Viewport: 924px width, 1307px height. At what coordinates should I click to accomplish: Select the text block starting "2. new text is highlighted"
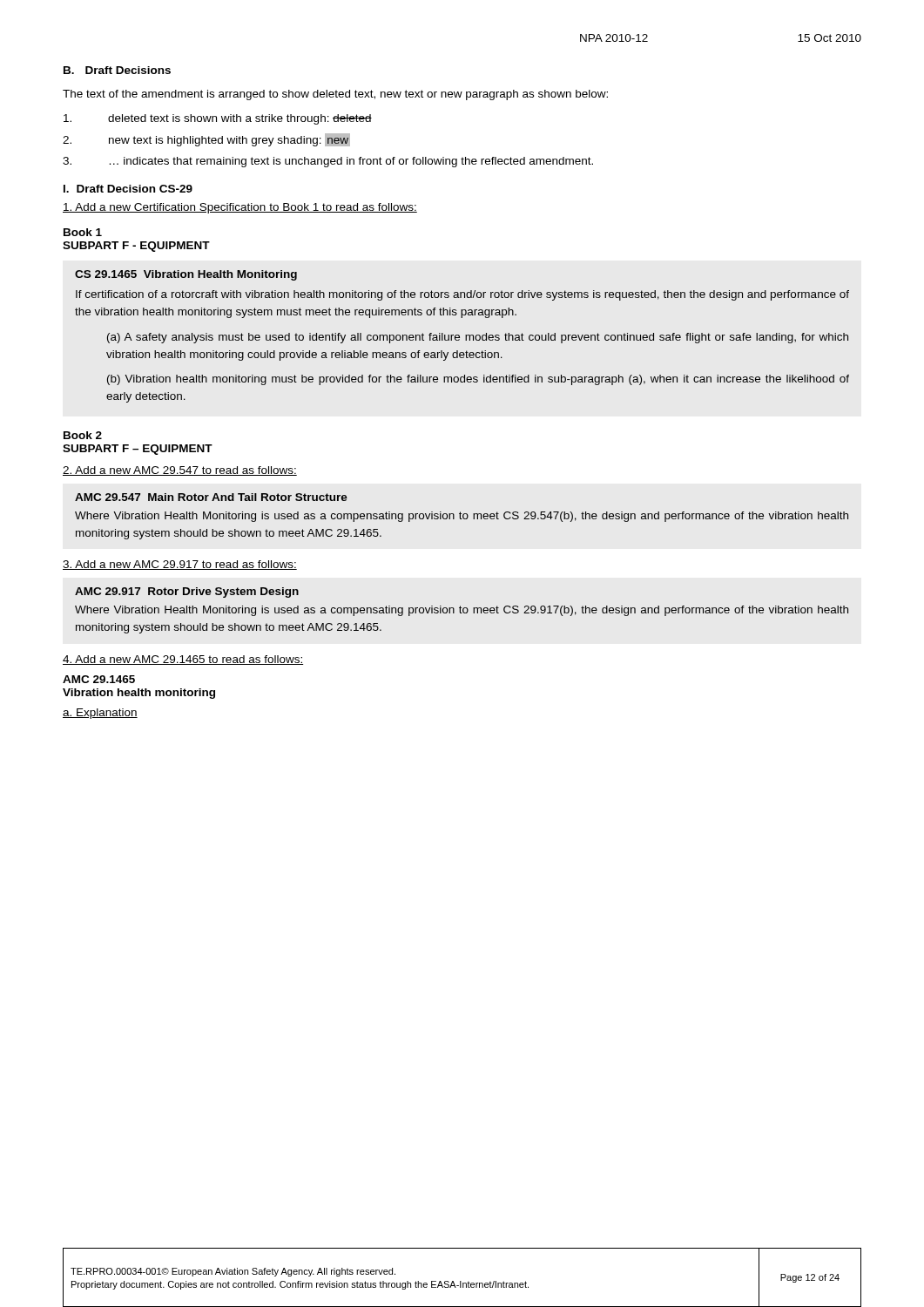tap(206, 140)
